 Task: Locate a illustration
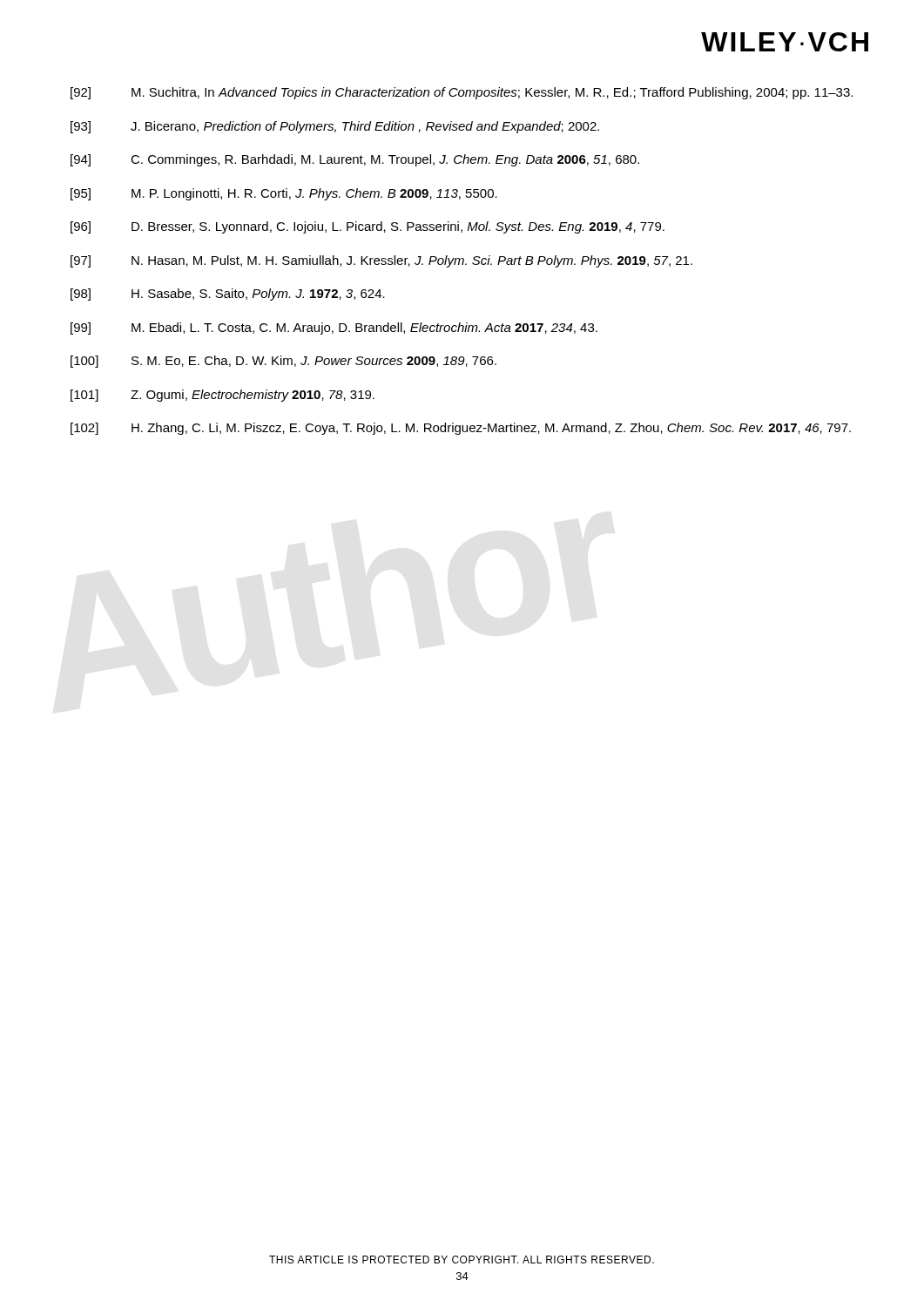231,864
